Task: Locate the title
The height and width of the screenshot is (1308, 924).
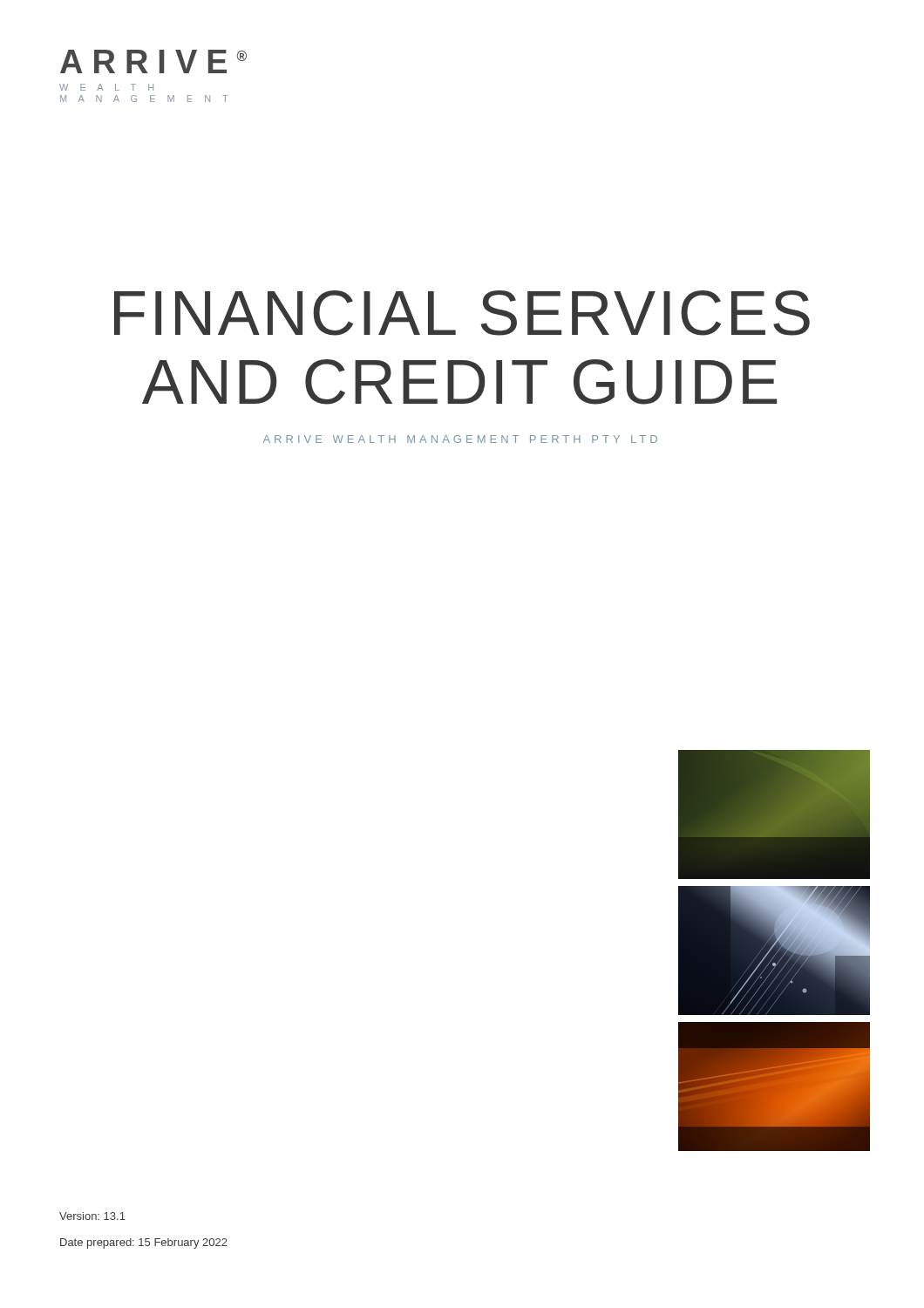Action: click(x=462, y=362)
